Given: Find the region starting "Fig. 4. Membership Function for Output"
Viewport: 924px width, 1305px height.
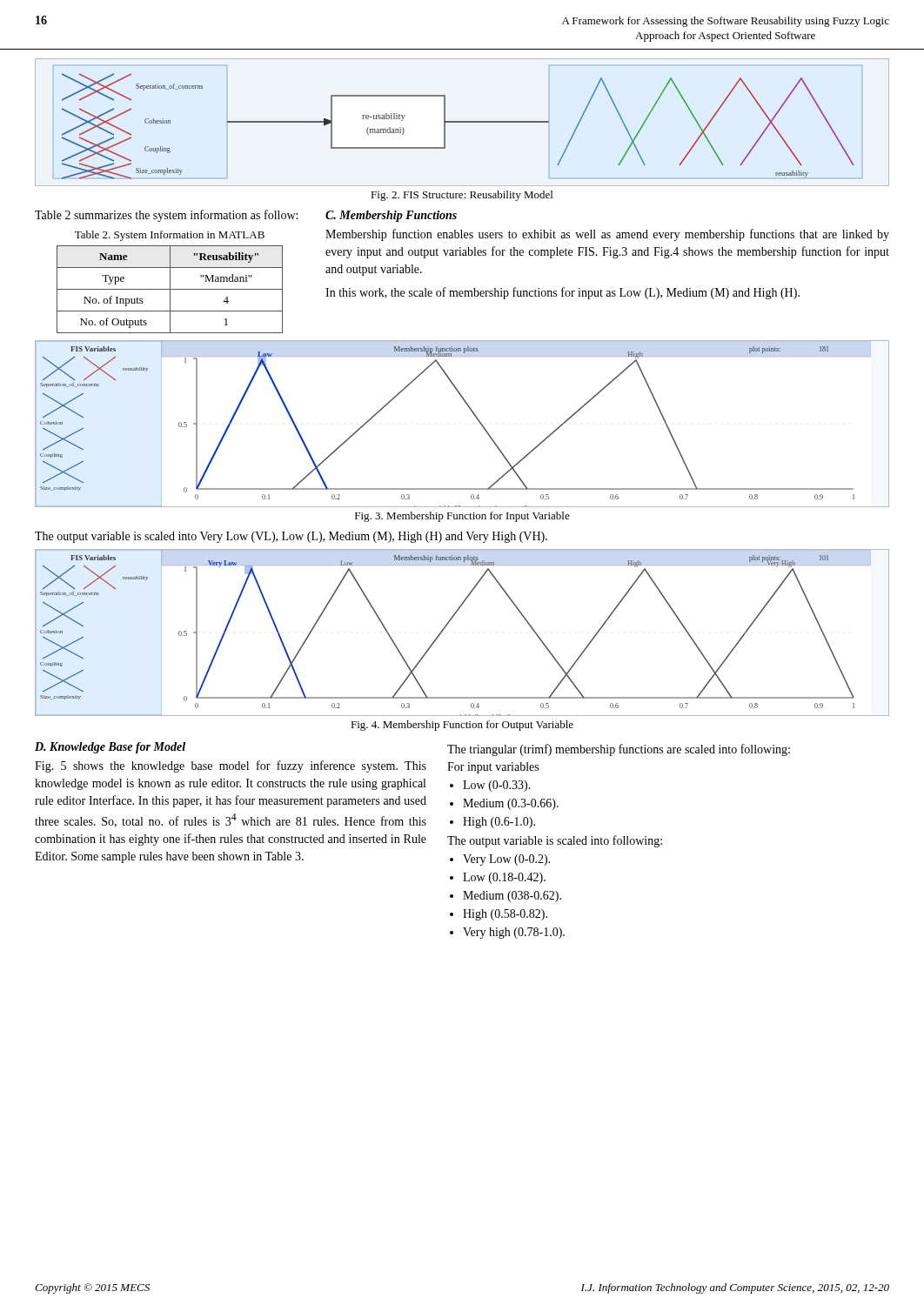Looking at the screenshot, I should 462,724.
